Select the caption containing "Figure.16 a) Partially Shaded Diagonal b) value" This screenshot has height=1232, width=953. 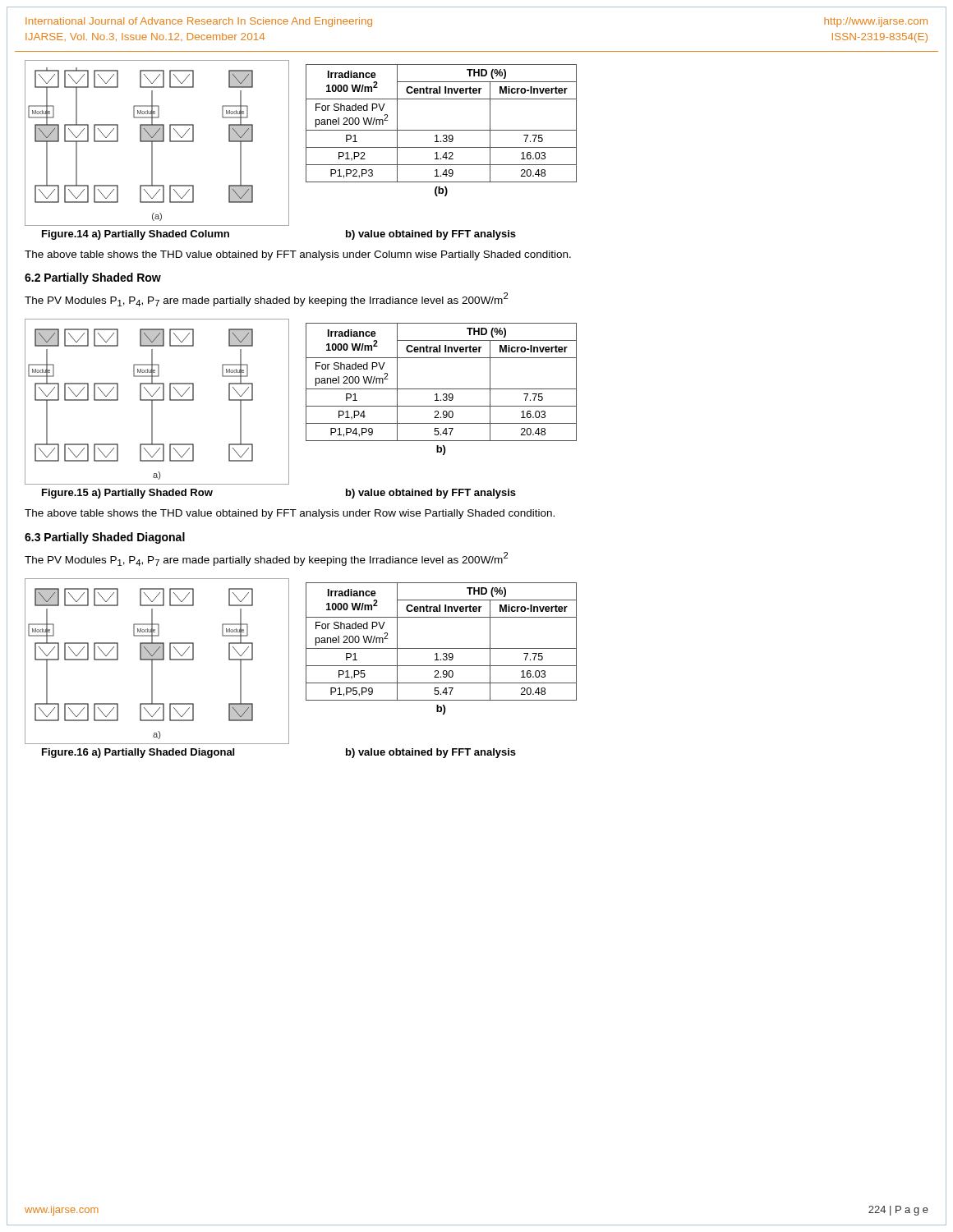[279, 752]
